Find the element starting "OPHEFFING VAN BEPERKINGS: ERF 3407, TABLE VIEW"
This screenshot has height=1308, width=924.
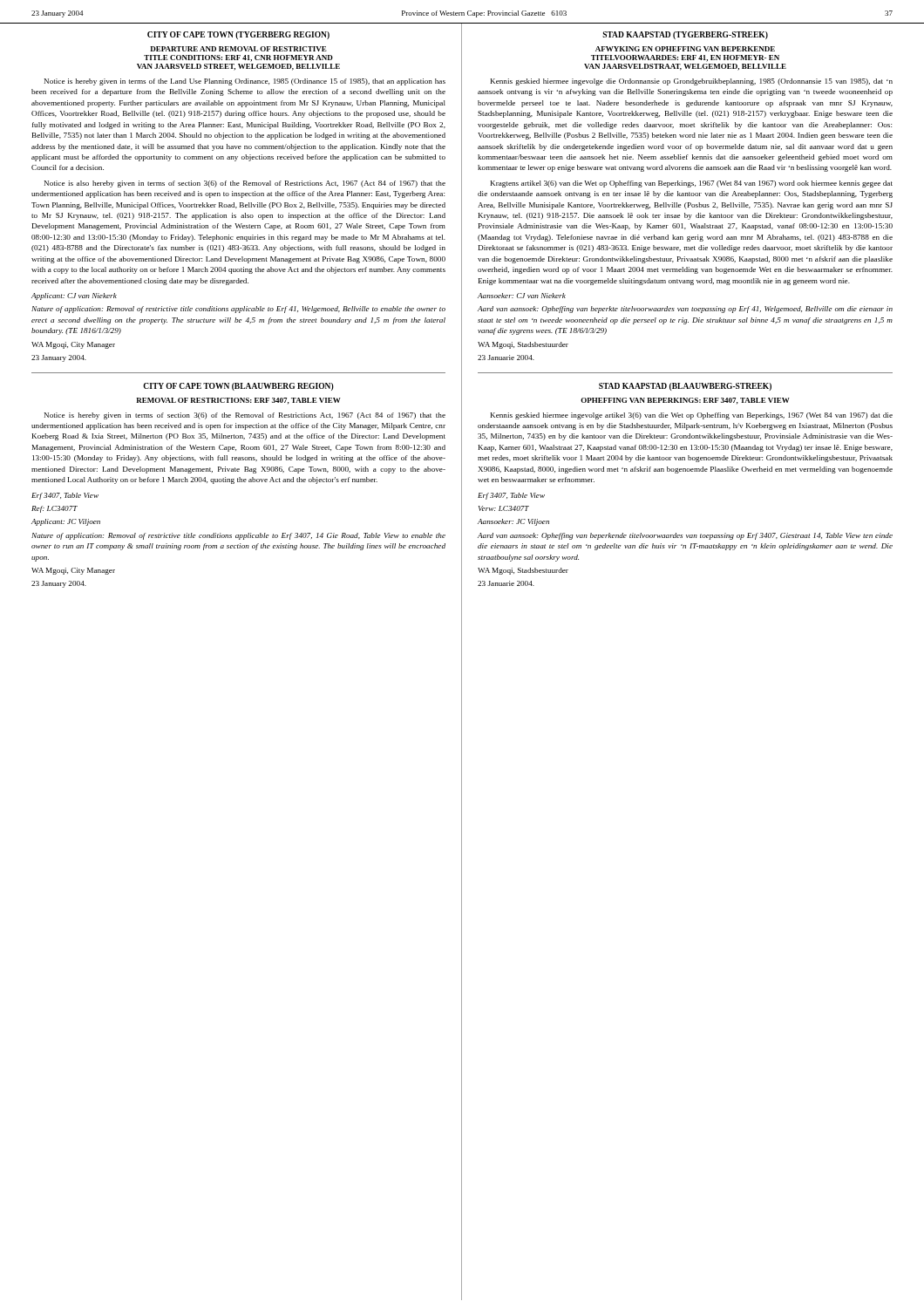685,400
